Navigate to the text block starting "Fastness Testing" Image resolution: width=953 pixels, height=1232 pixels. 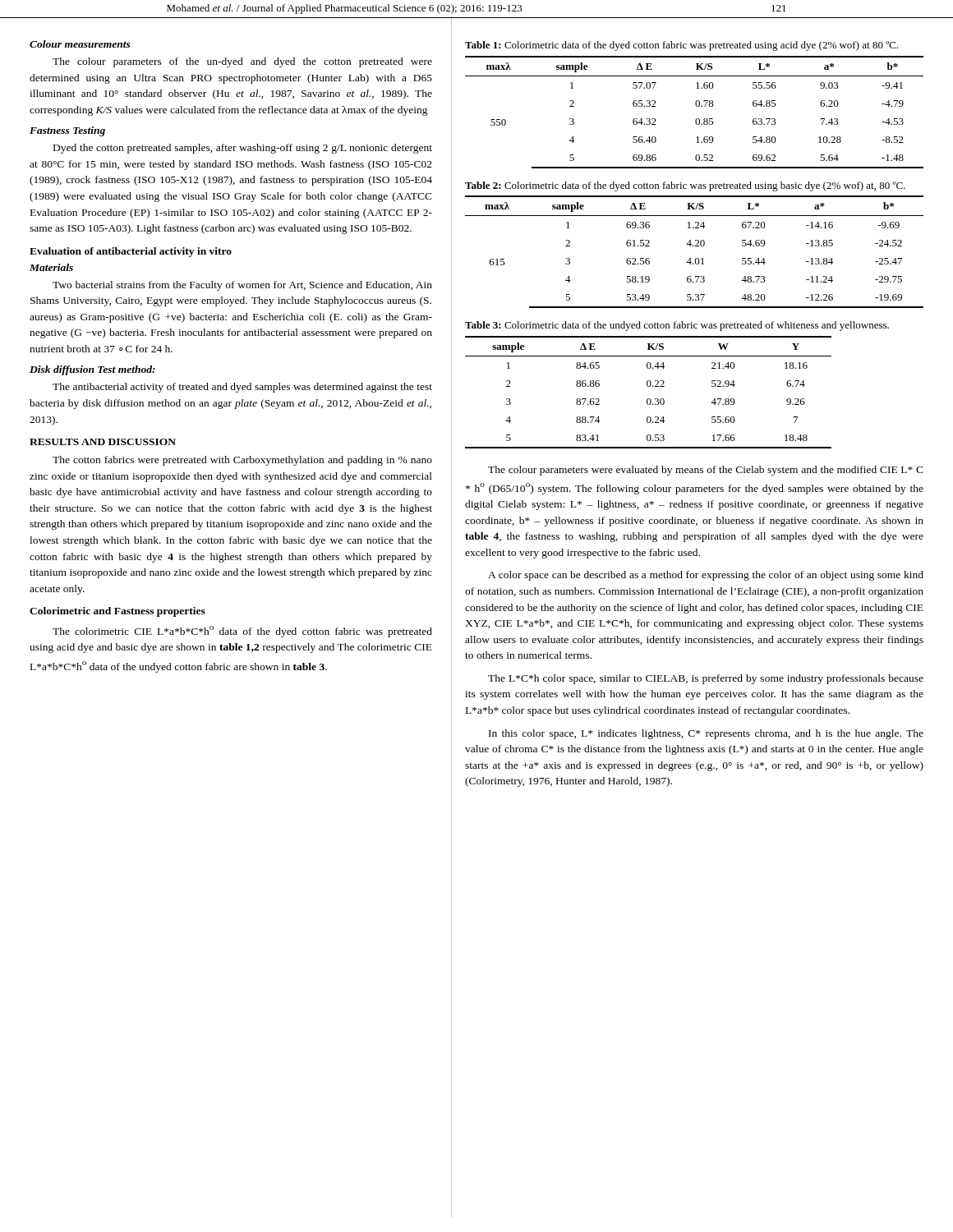point(67,130)
